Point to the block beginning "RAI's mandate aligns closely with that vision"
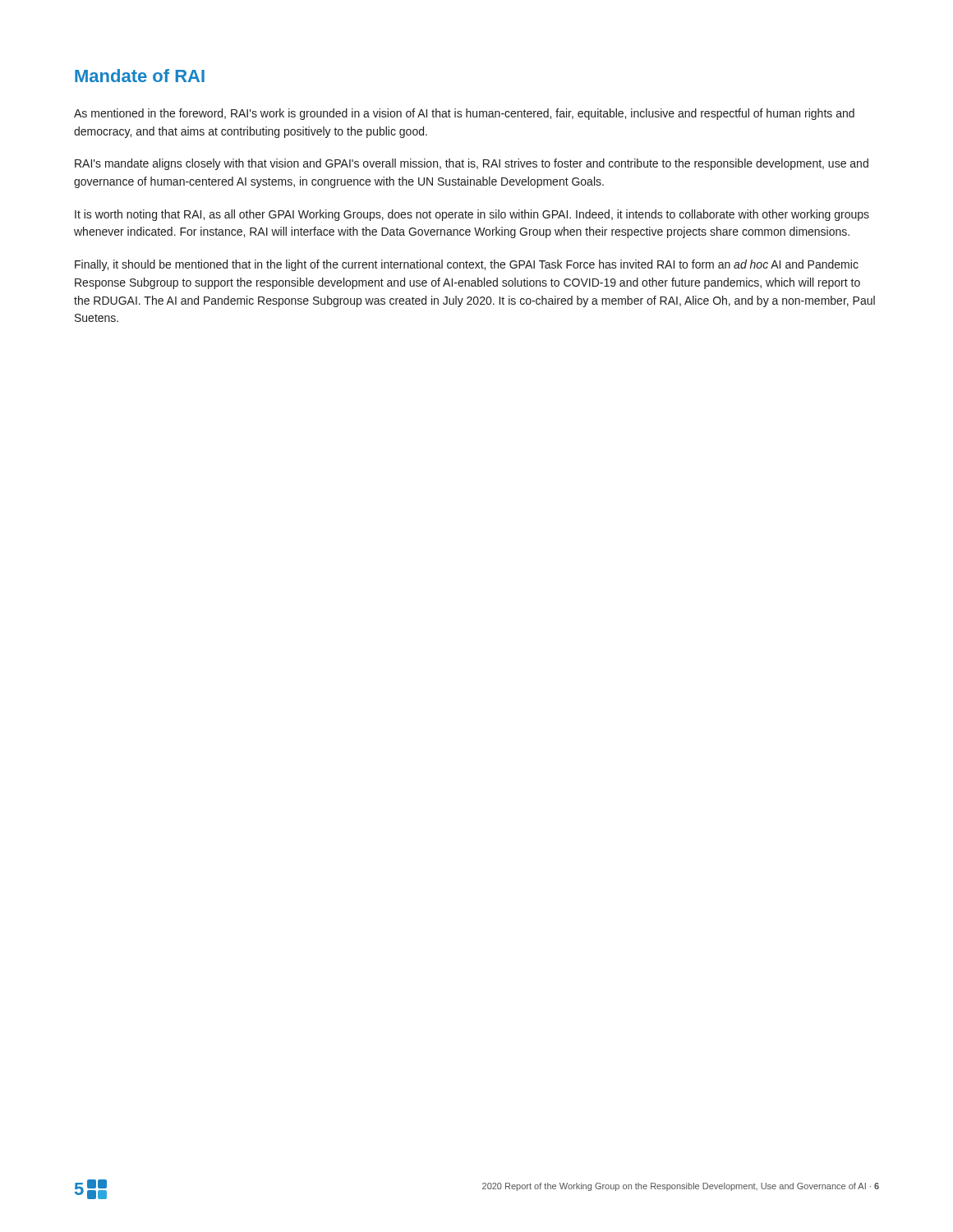Viewport: 953px width, 1232px height. pos(471,173)
